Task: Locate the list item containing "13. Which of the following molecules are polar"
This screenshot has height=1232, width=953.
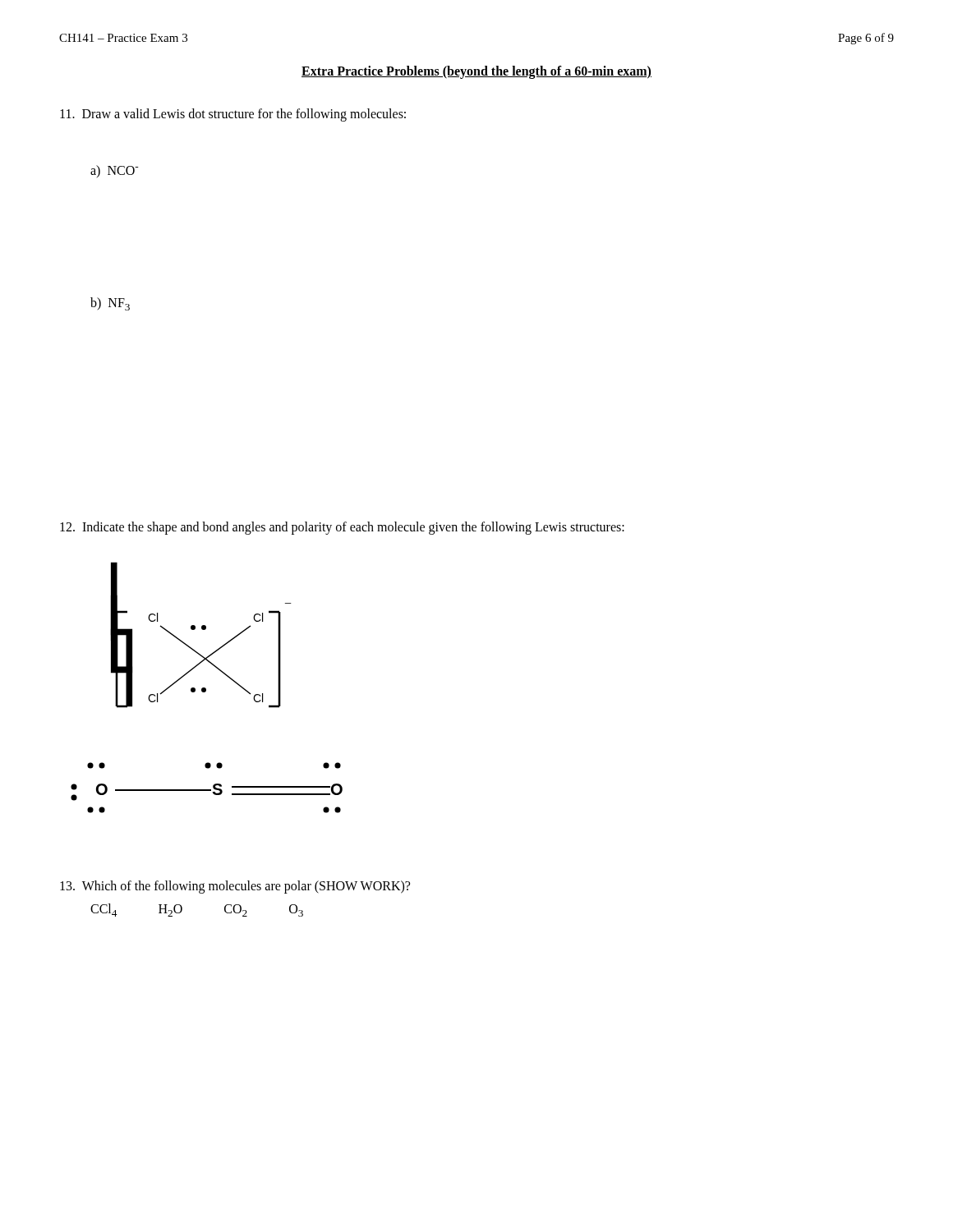Action: tap(235, 886)
